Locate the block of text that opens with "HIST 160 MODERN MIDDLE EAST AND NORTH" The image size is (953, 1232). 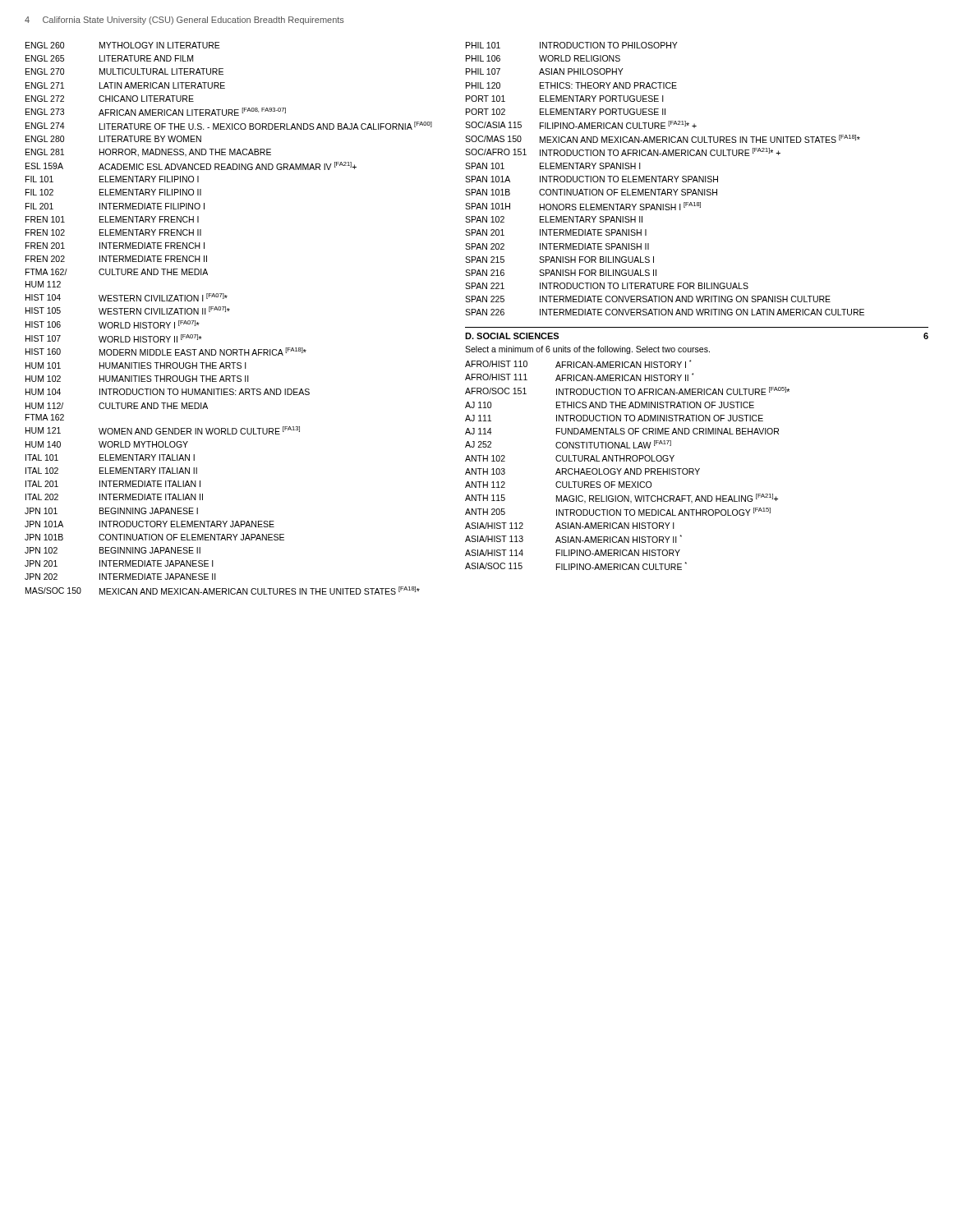click(x=235, y=352)
